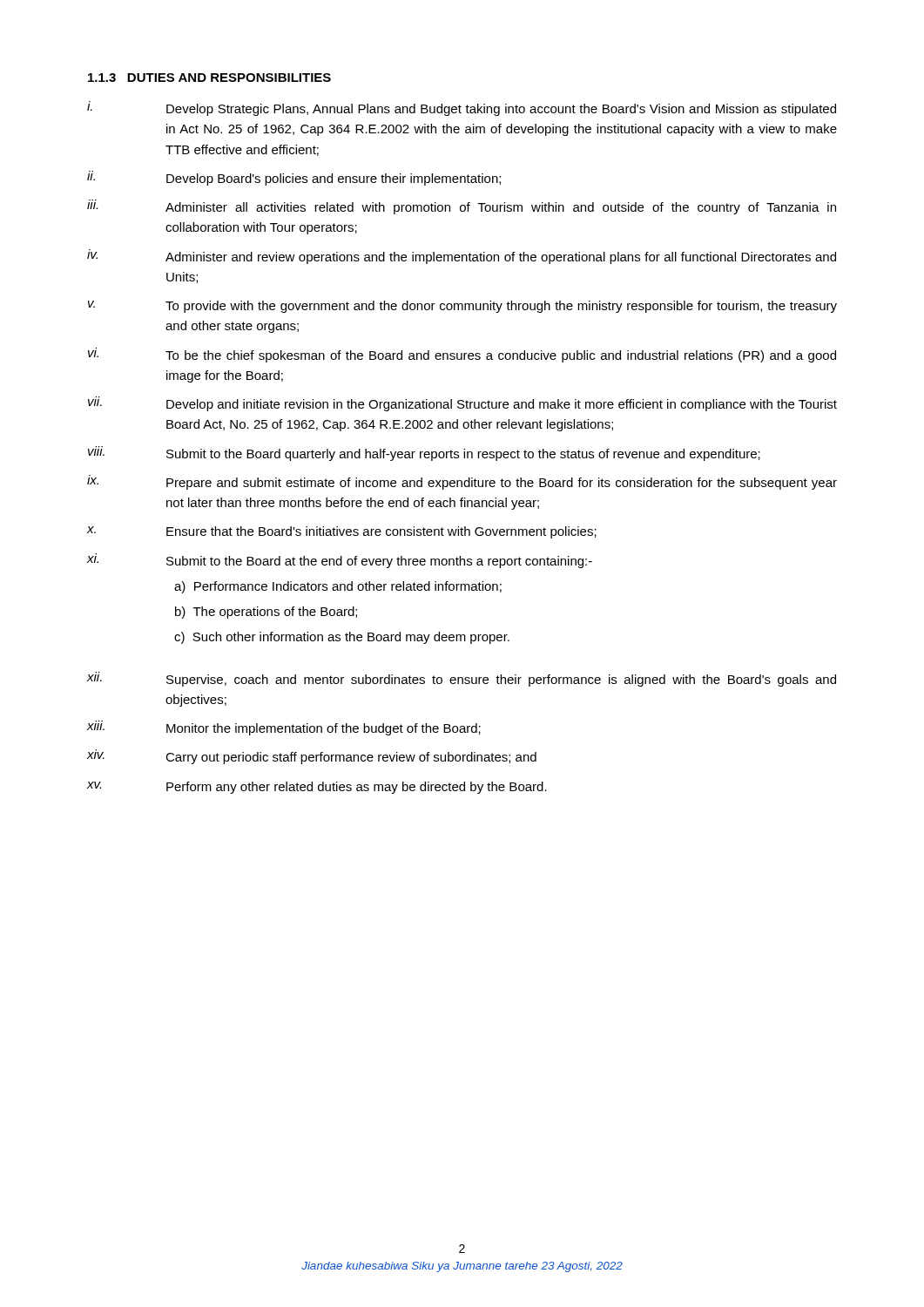Image resolution: width=924 pixels, height=1307 pixels.
Task: Locate the passage starting "1.1.3 DUTIES AND RESPONSIBILITIES"
Action: pos(209,77)
